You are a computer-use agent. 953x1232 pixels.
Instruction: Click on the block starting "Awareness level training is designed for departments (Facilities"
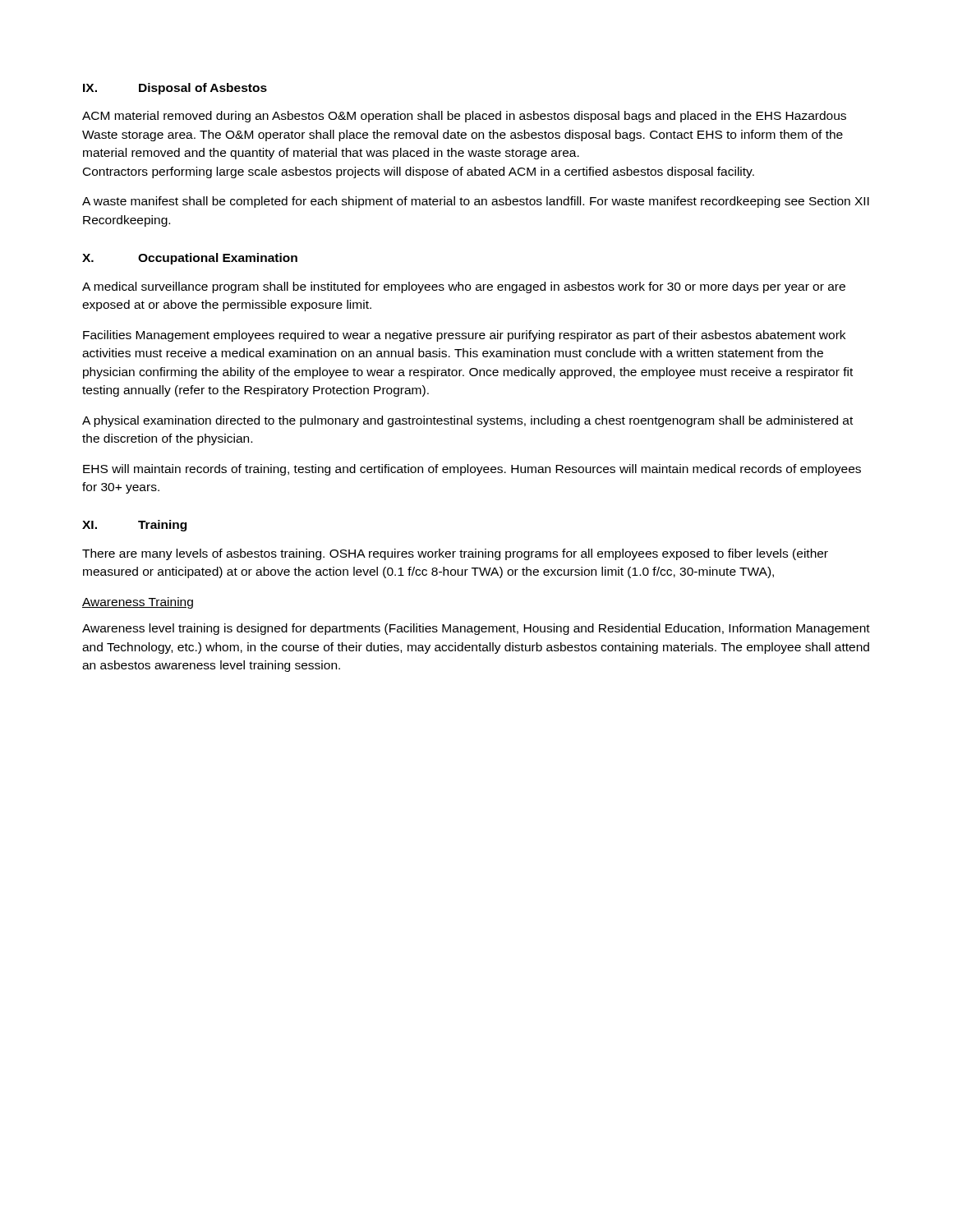click(476, 647)
